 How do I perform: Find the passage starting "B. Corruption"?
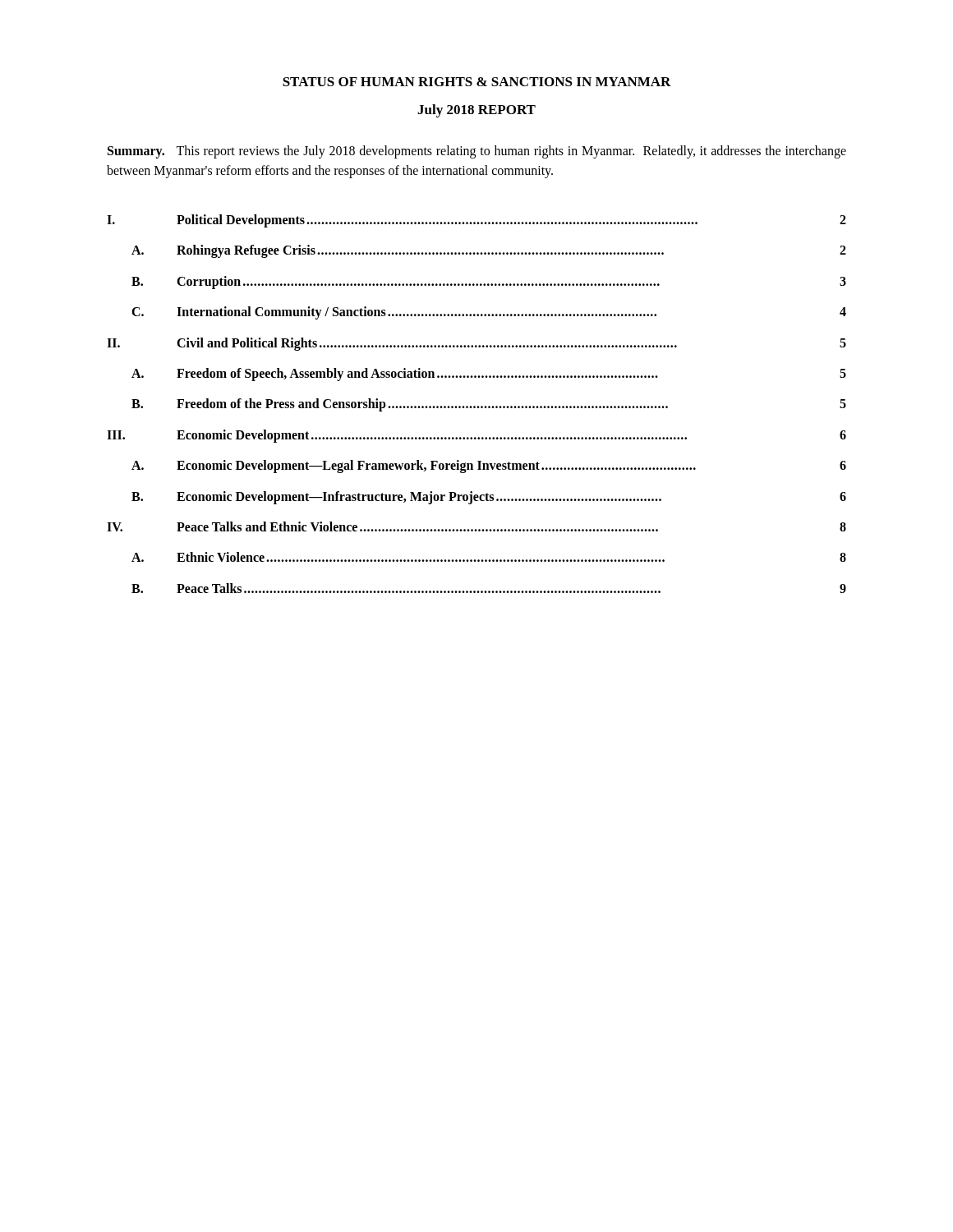coord(476,282)
